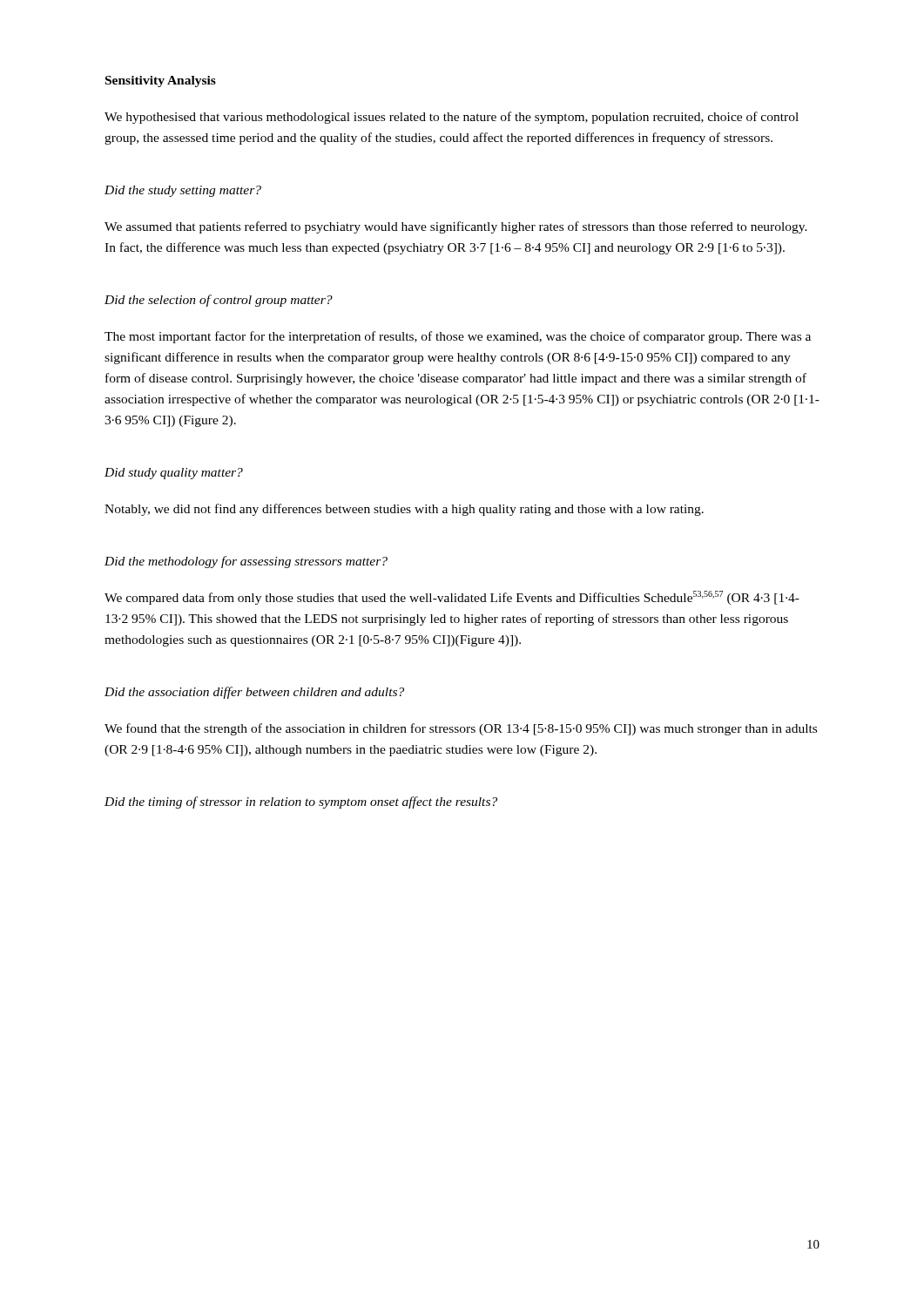Find the block on this page that starts "We found that the"

pyautogui.click(x=461, y=739)
